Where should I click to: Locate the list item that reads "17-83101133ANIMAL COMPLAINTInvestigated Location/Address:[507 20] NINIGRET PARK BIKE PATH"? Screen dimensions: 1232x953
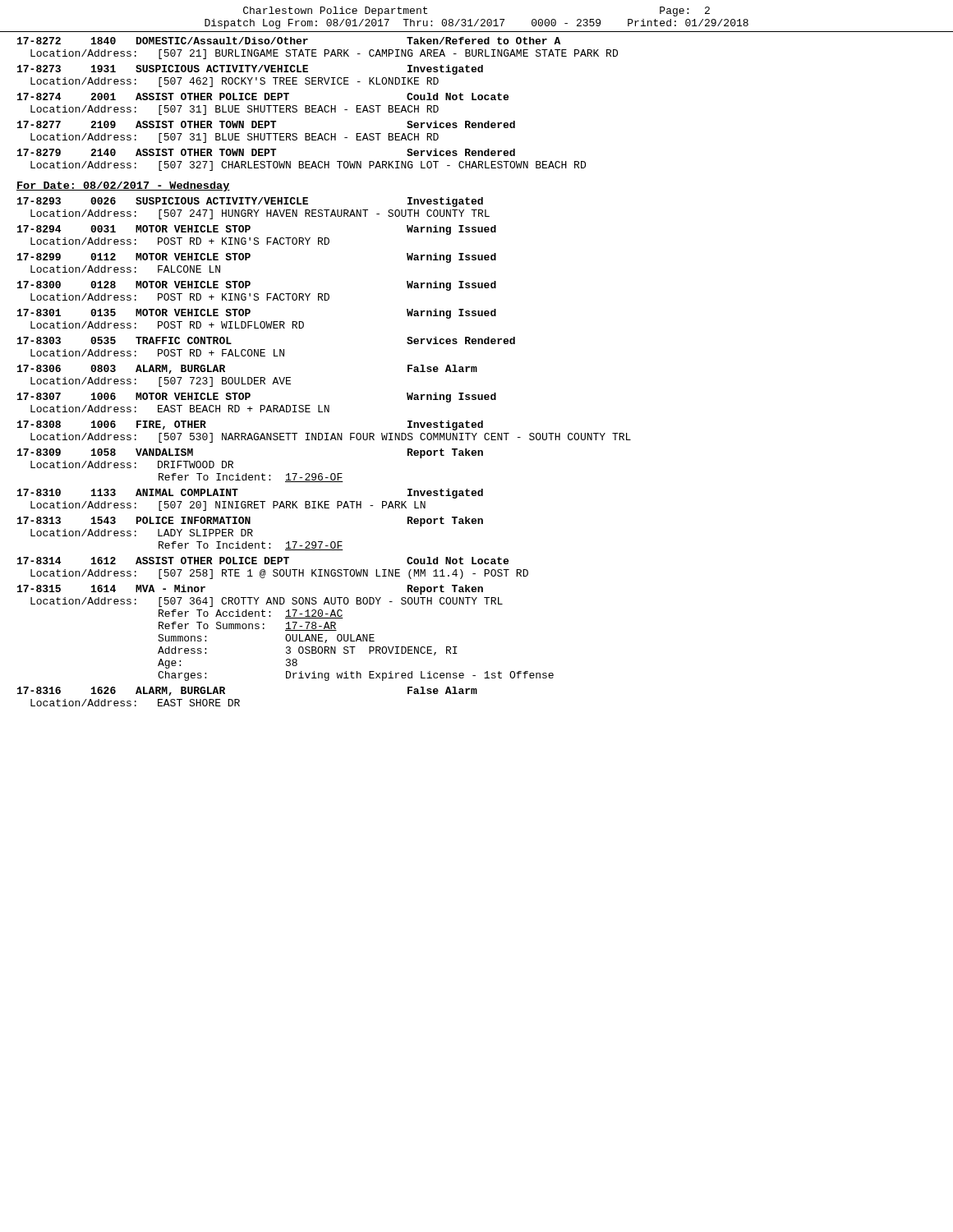(x=476, y=499)
